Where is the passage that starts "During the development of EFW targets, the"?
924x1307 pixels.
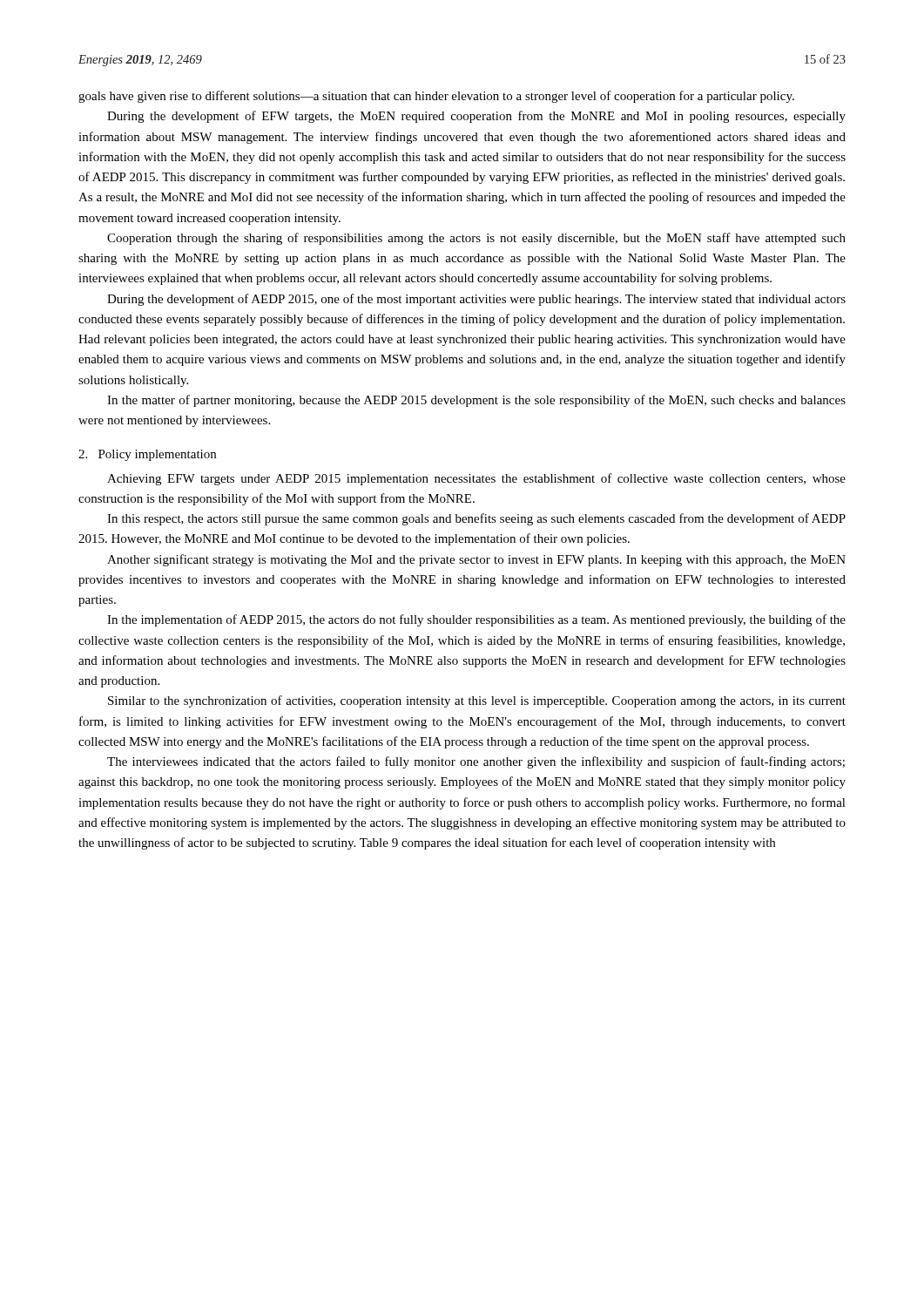462,167
